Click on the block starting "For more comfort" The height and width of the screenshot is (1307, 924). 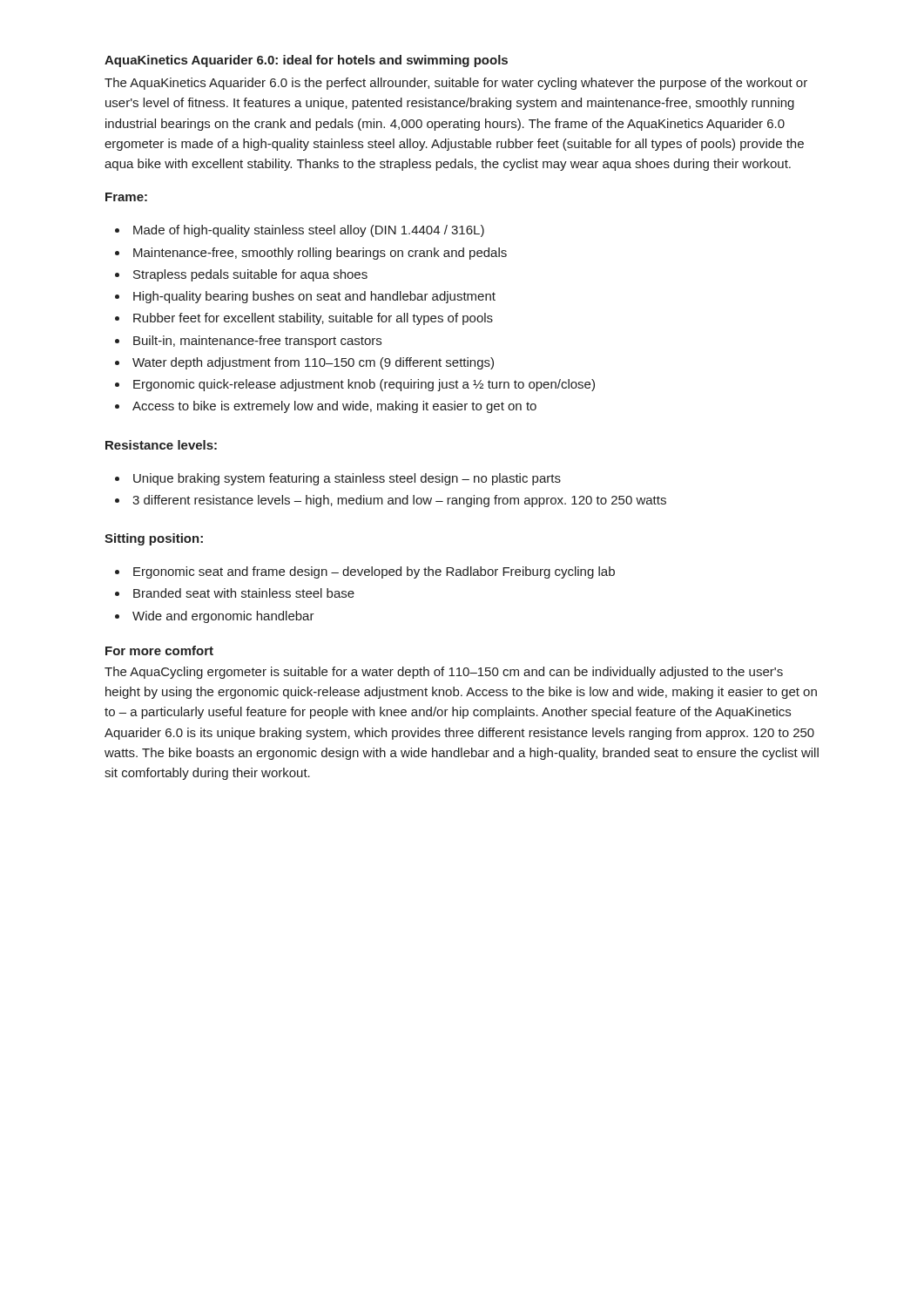(x=159, y=650)
